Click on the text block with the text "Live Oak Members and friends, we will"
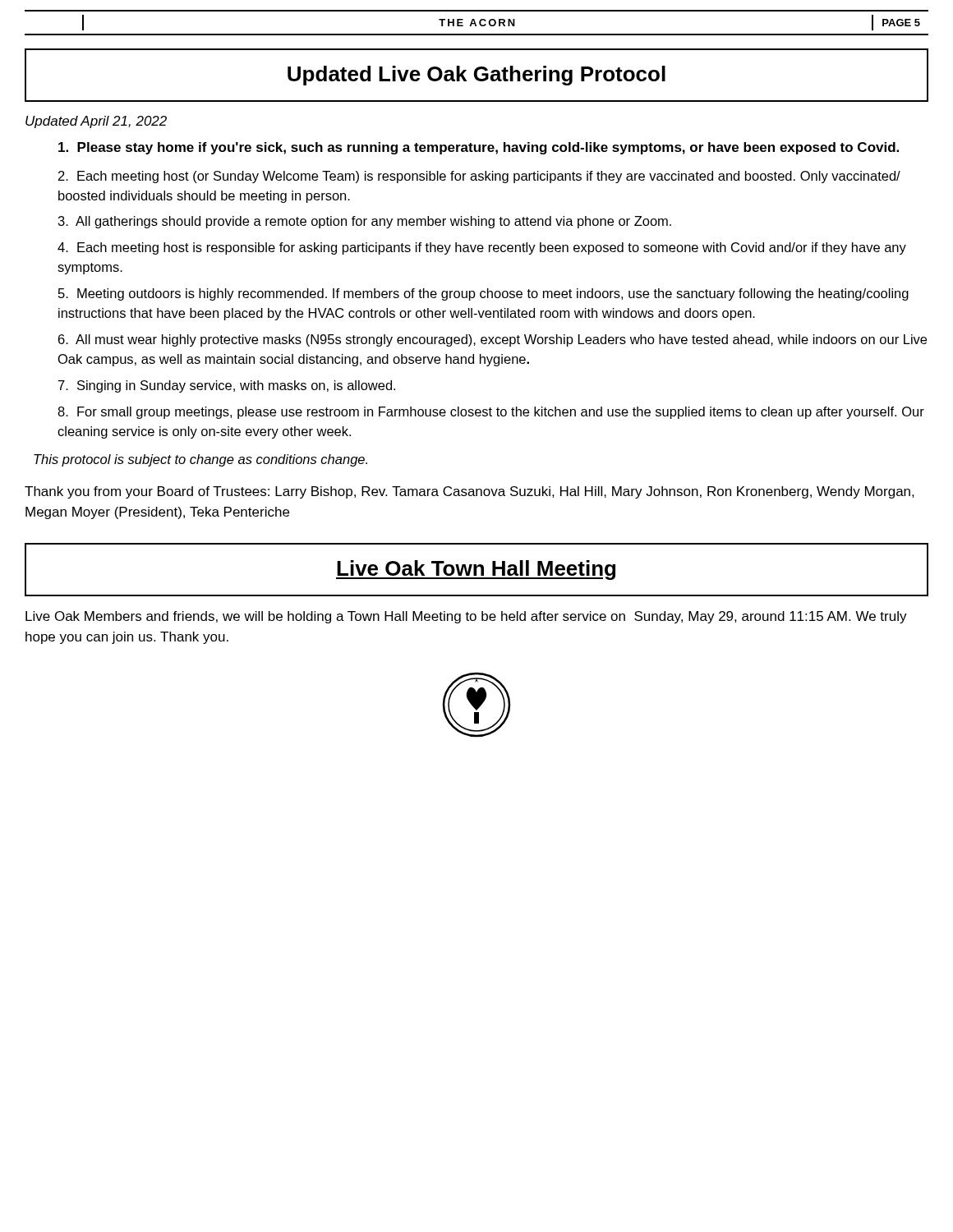The width and height of the screenshot is (953, 1232). tap(466, 627)
